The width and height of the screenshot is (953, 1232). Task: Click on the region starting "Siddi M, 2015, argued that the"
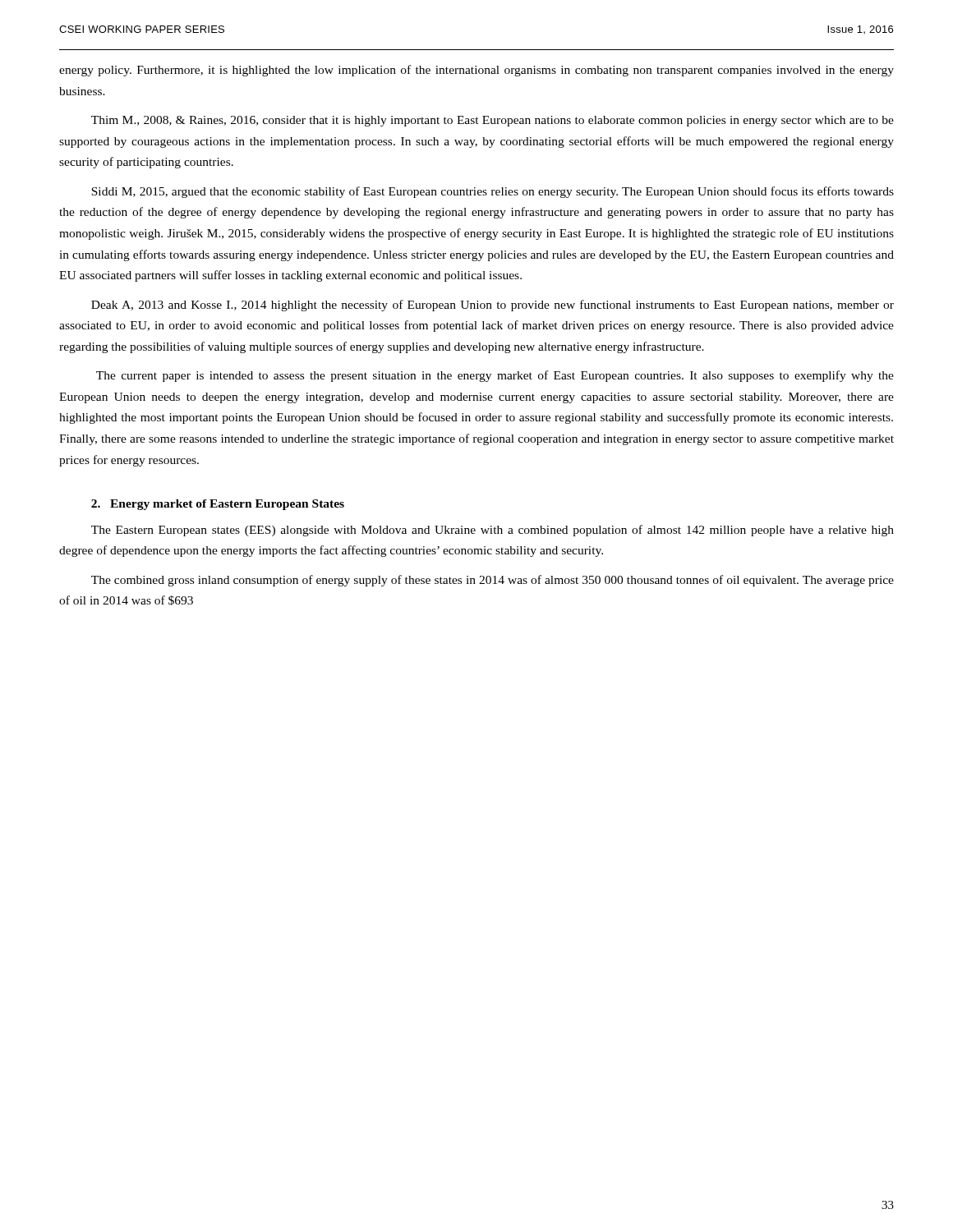tap(476, 233)
